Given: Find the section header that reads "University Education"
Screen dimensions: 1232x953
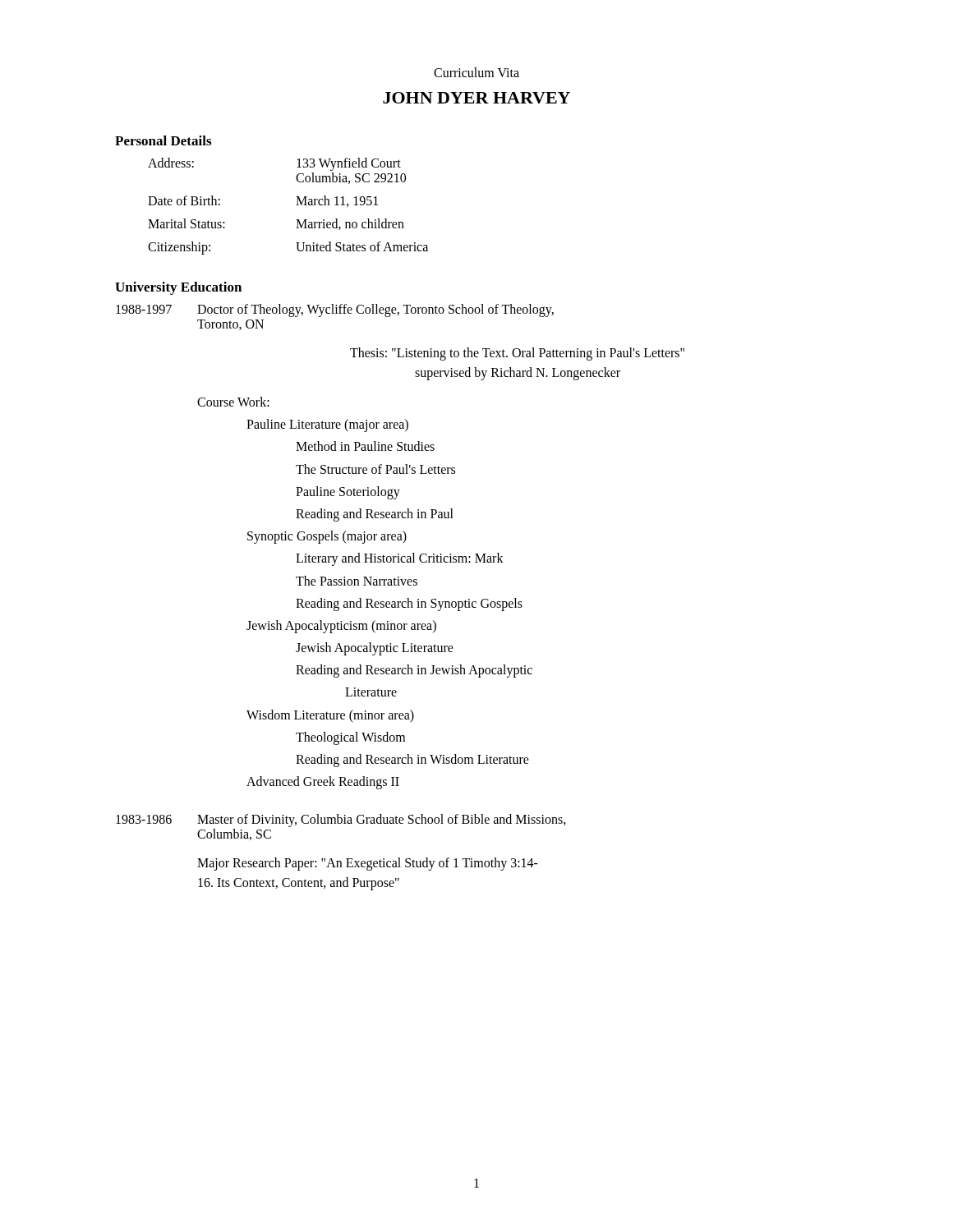Looking at the screenshot, I should pyautogui.click(x=178, y=287).
